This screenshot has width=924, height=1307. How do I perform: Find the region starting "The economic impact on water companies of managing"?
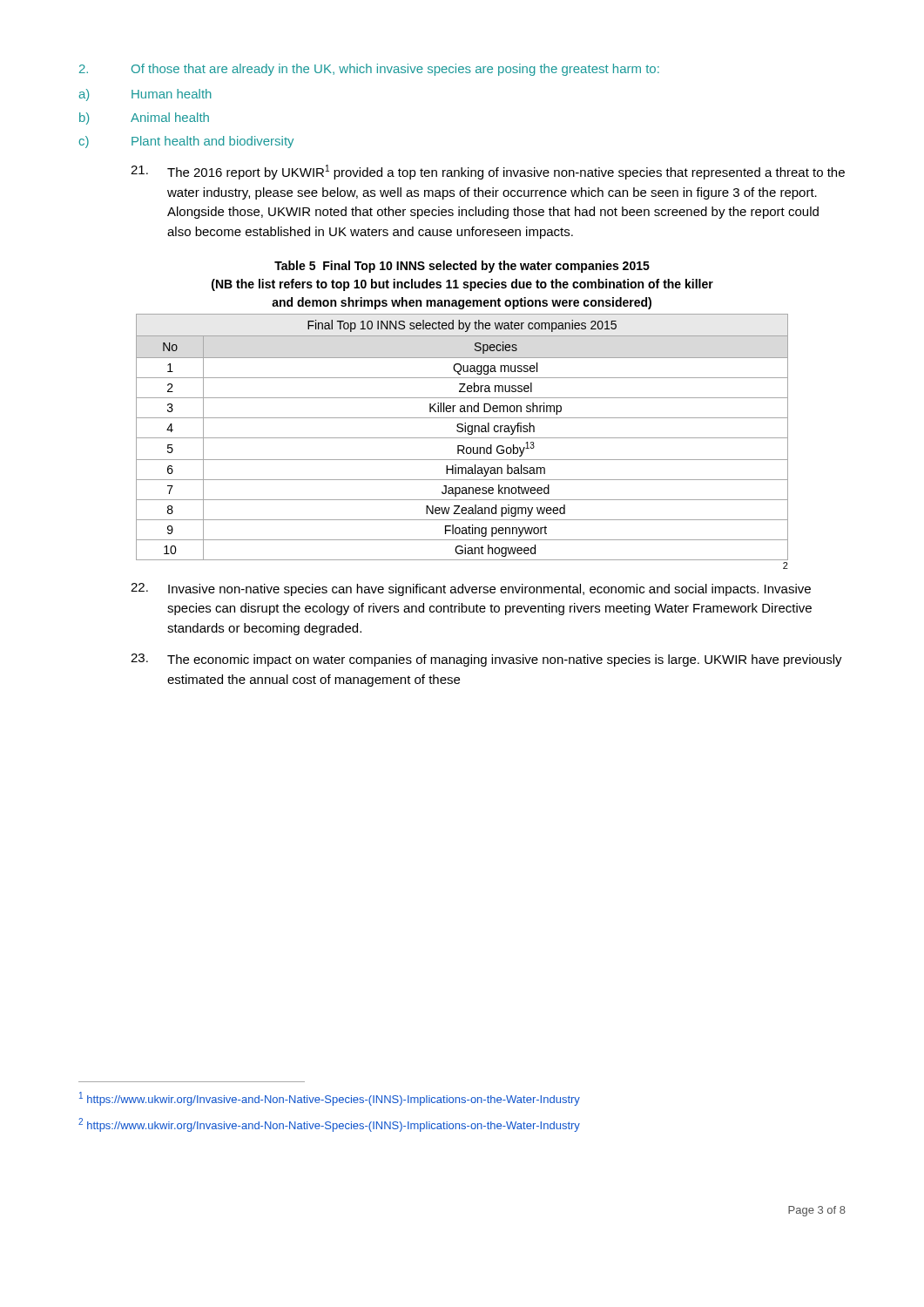pos(488,670)
